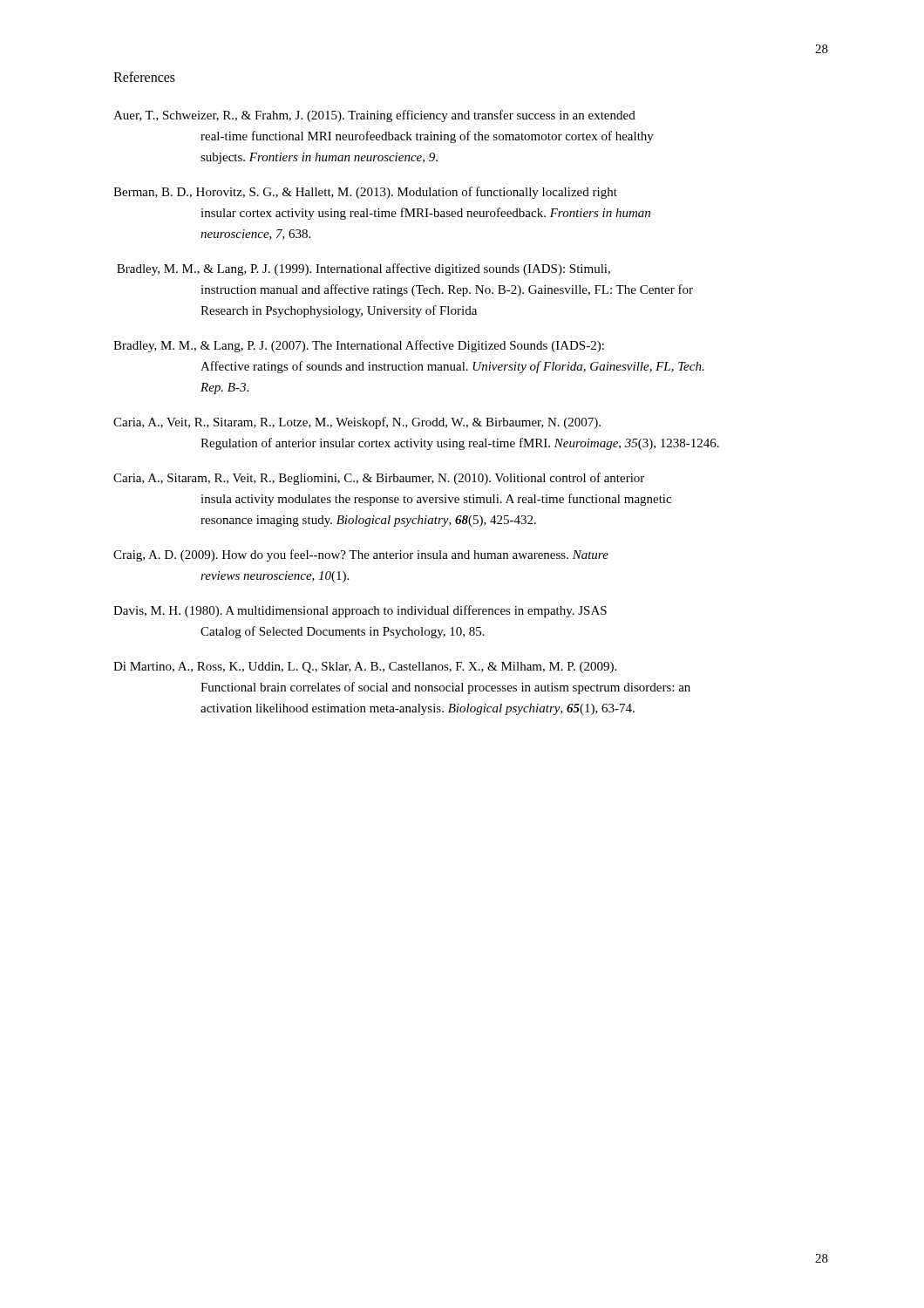Find the list item that says "Bradley, M. M., & Lang, P. J. (2007)."
This screenshot has height=1308, width=924.
(471, 366)
